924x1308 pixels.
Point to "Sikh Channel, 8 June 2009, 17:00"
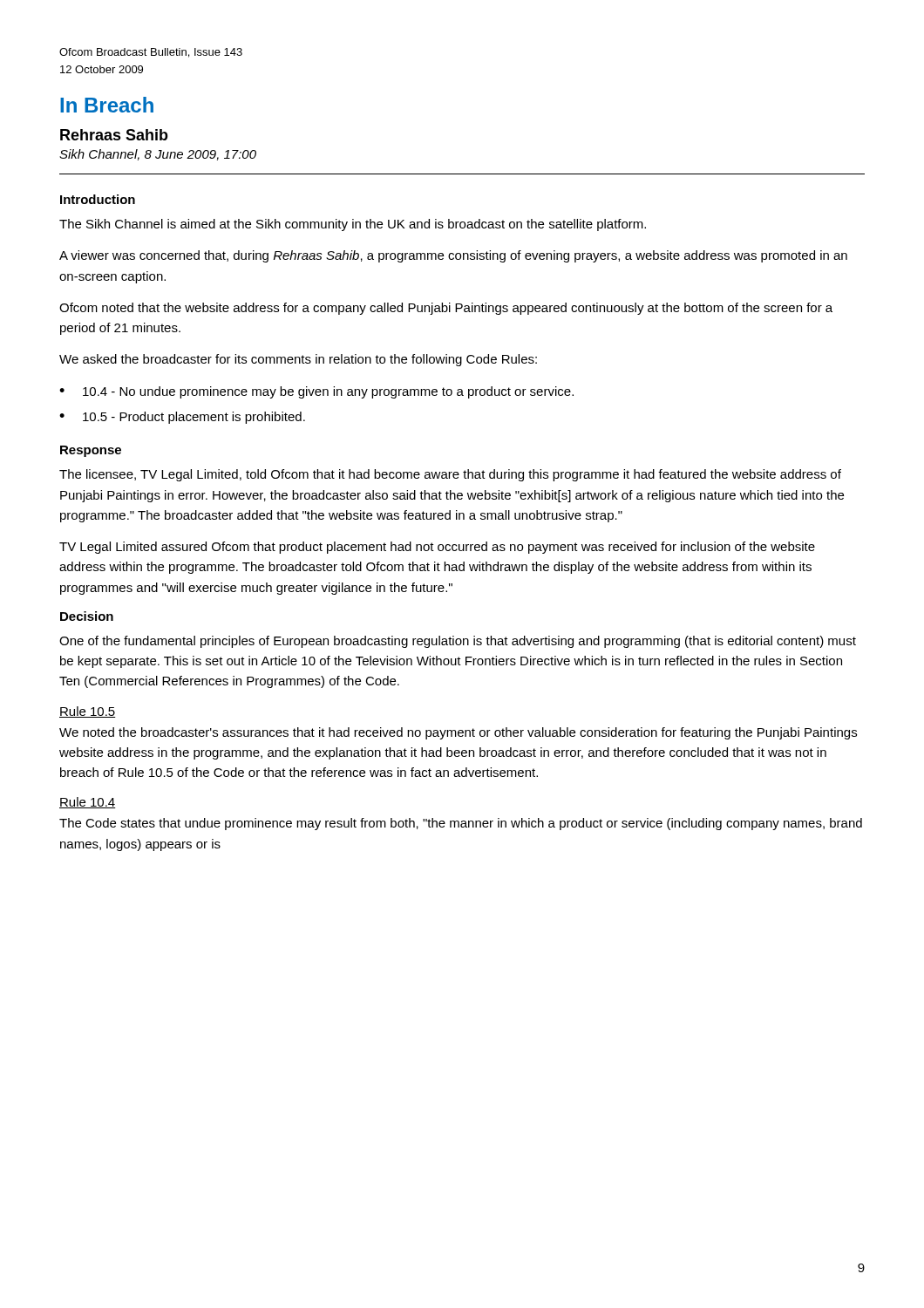pos(158,154)
